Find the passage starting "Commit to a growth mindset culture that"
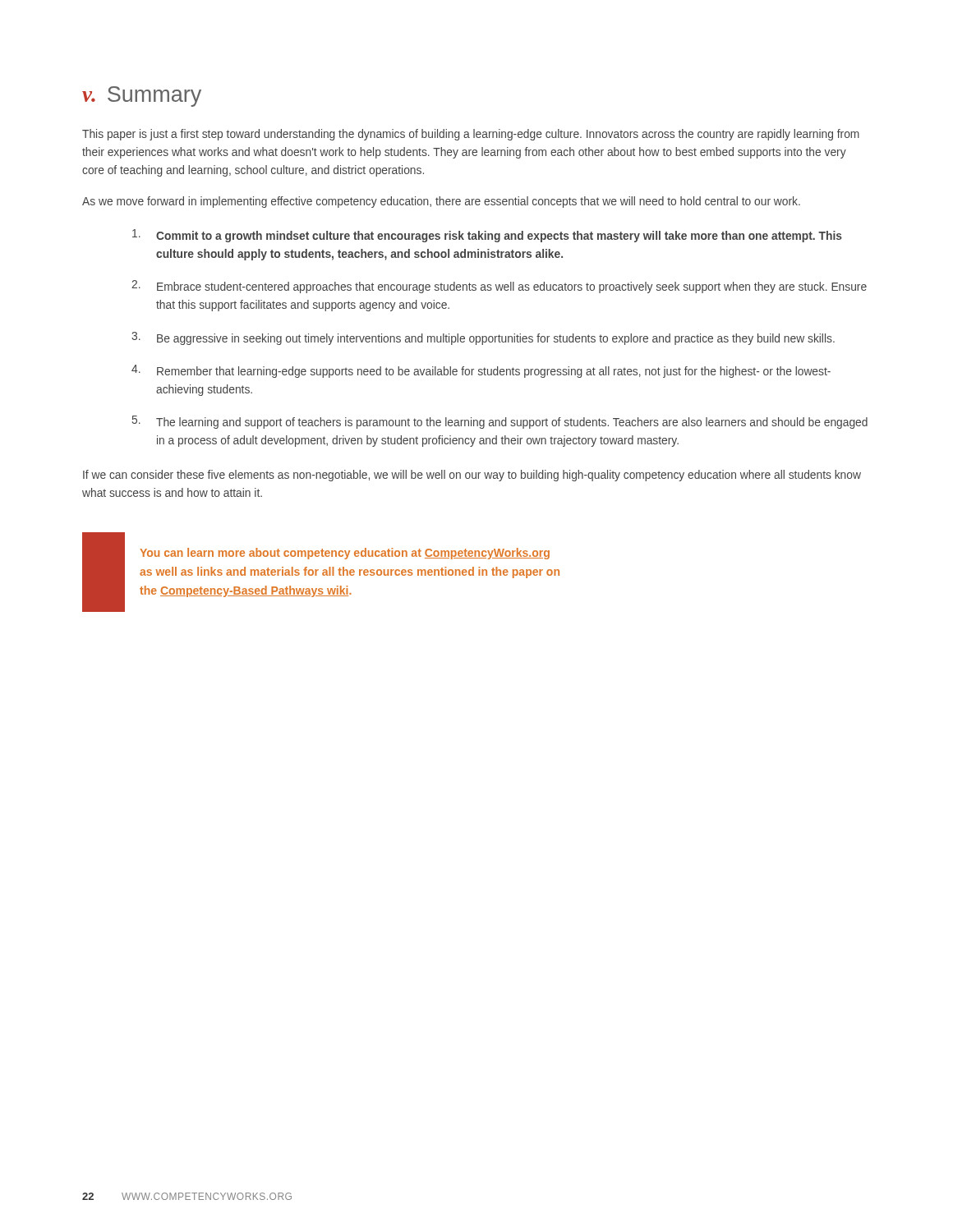This screenshot has width=953, height=1232. pos(501,246)
